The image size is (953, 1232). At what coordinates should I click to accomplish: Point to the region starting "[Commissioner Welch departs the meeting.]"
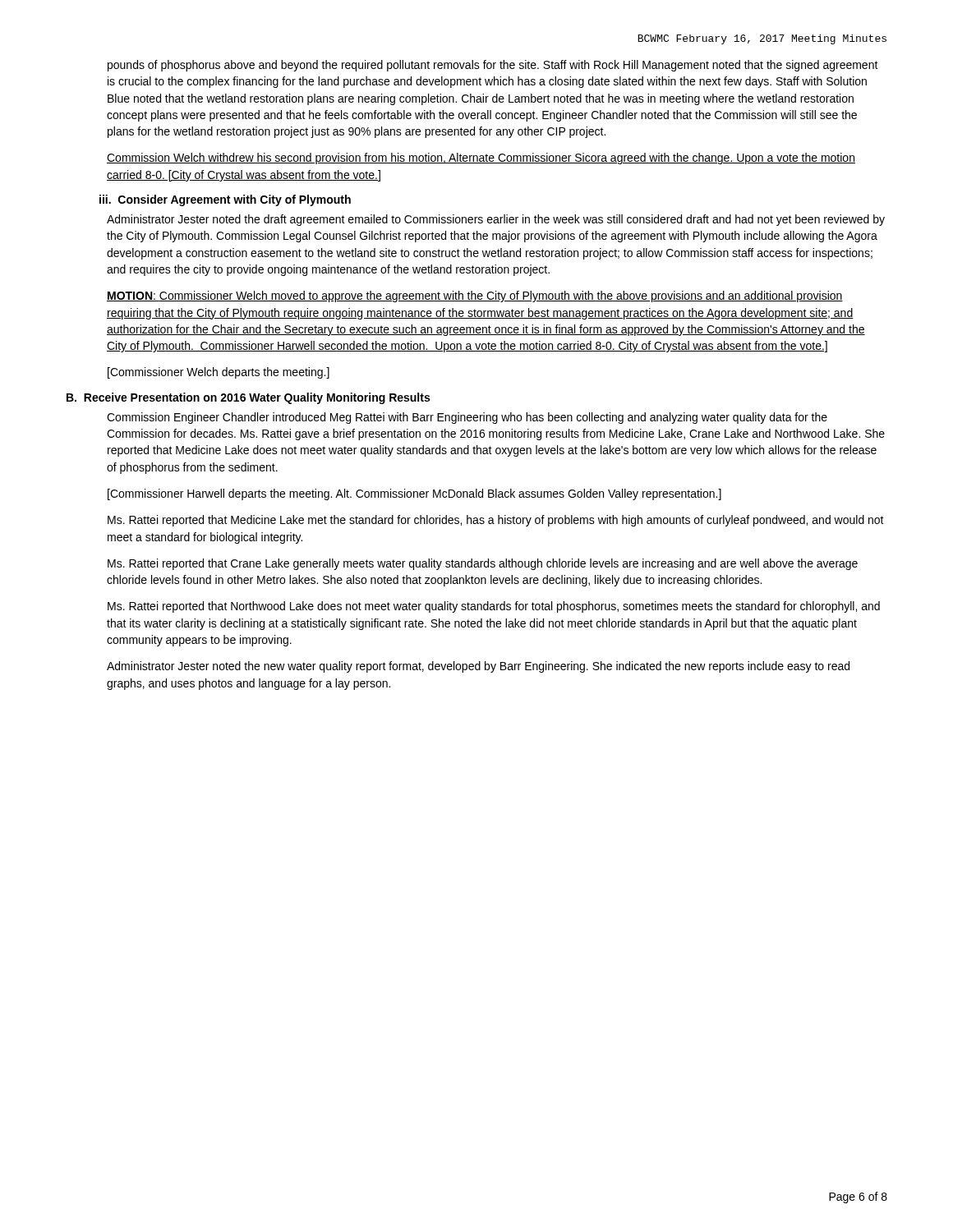[218, 372]
